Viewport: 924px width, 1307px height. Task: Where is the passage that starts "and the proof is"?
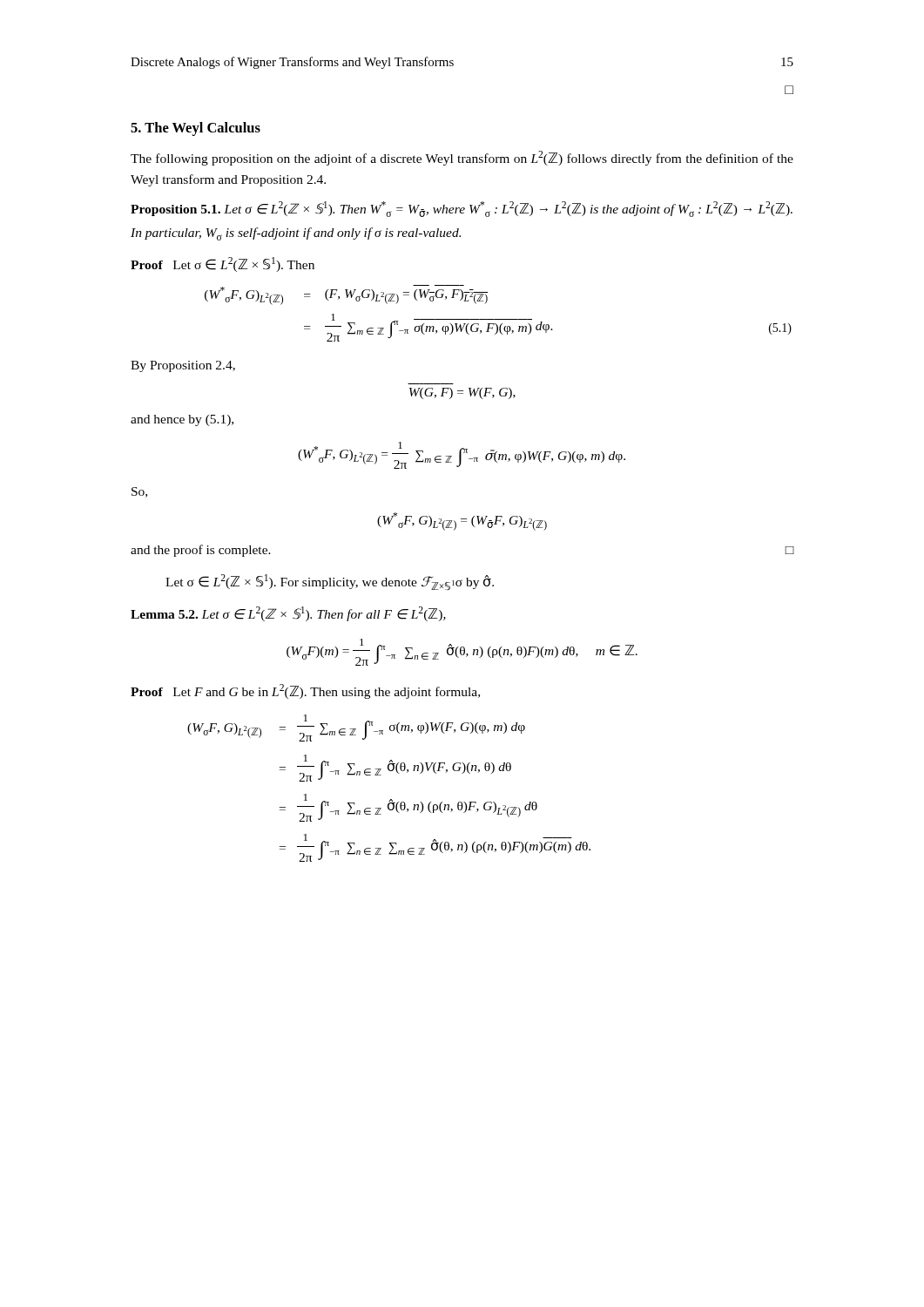pos(201,550)
